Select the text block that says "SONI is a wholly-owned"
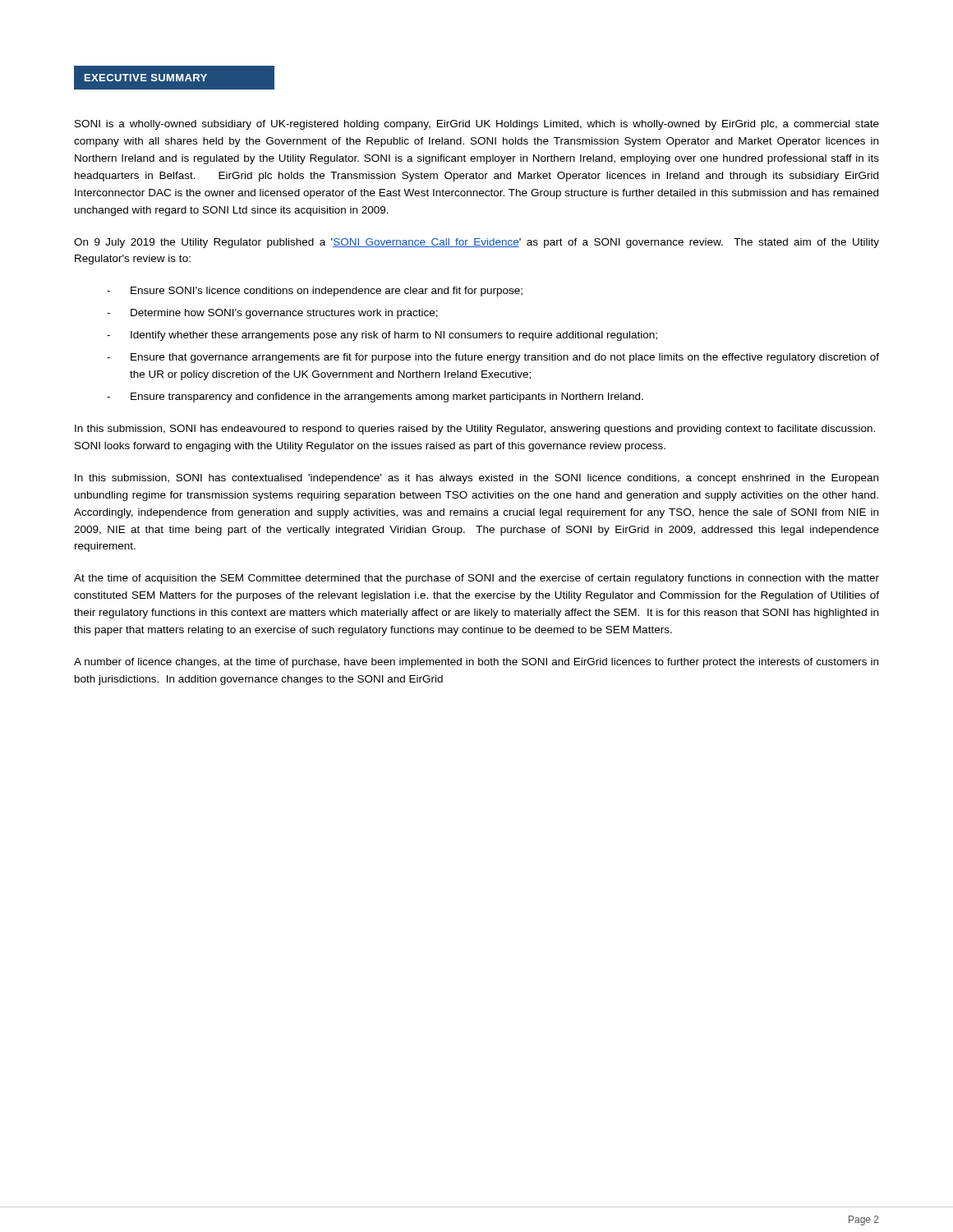 coord(476,167)
